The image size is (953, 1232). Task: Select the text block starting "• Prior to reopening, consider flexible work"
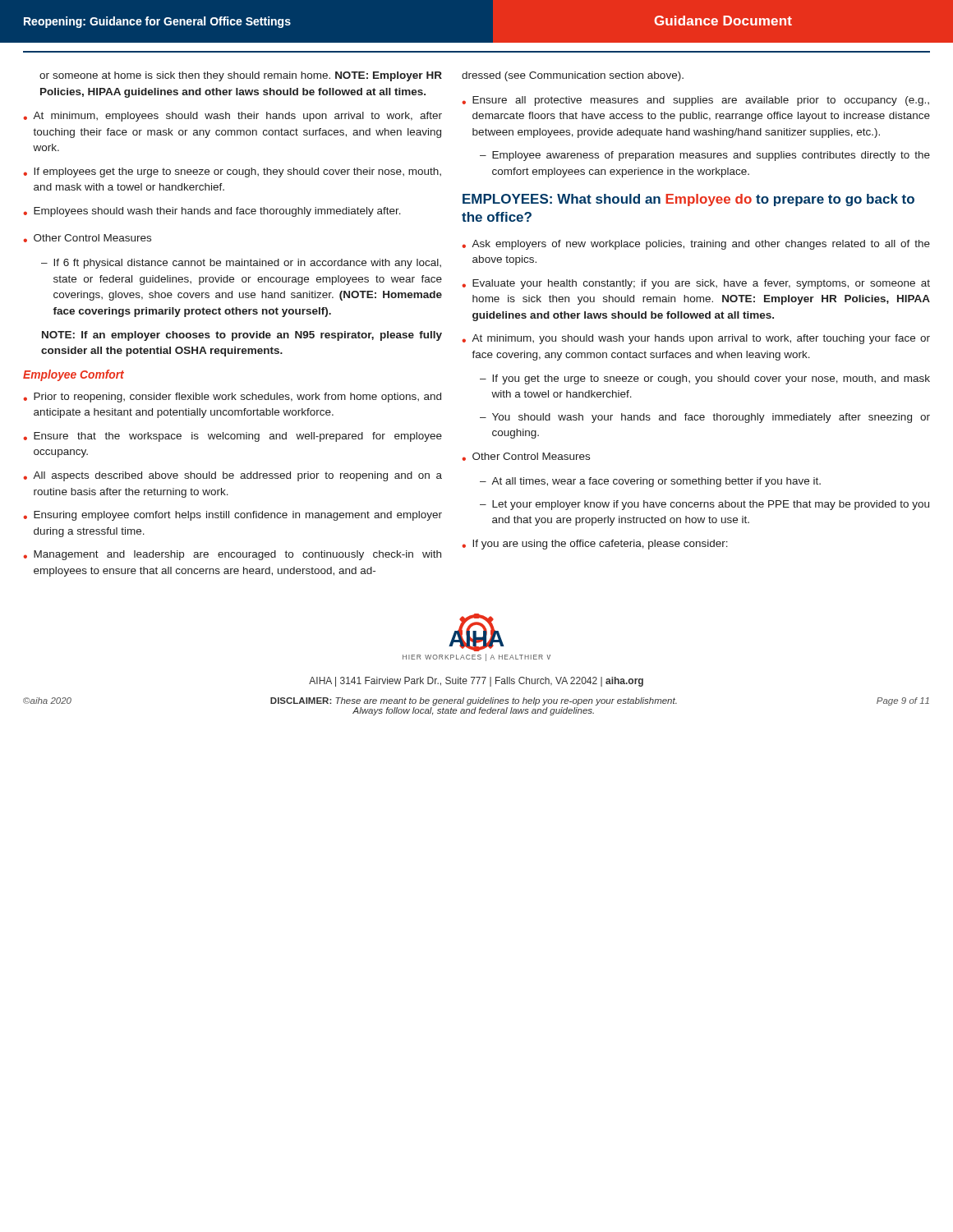click(x=232, y=404)
